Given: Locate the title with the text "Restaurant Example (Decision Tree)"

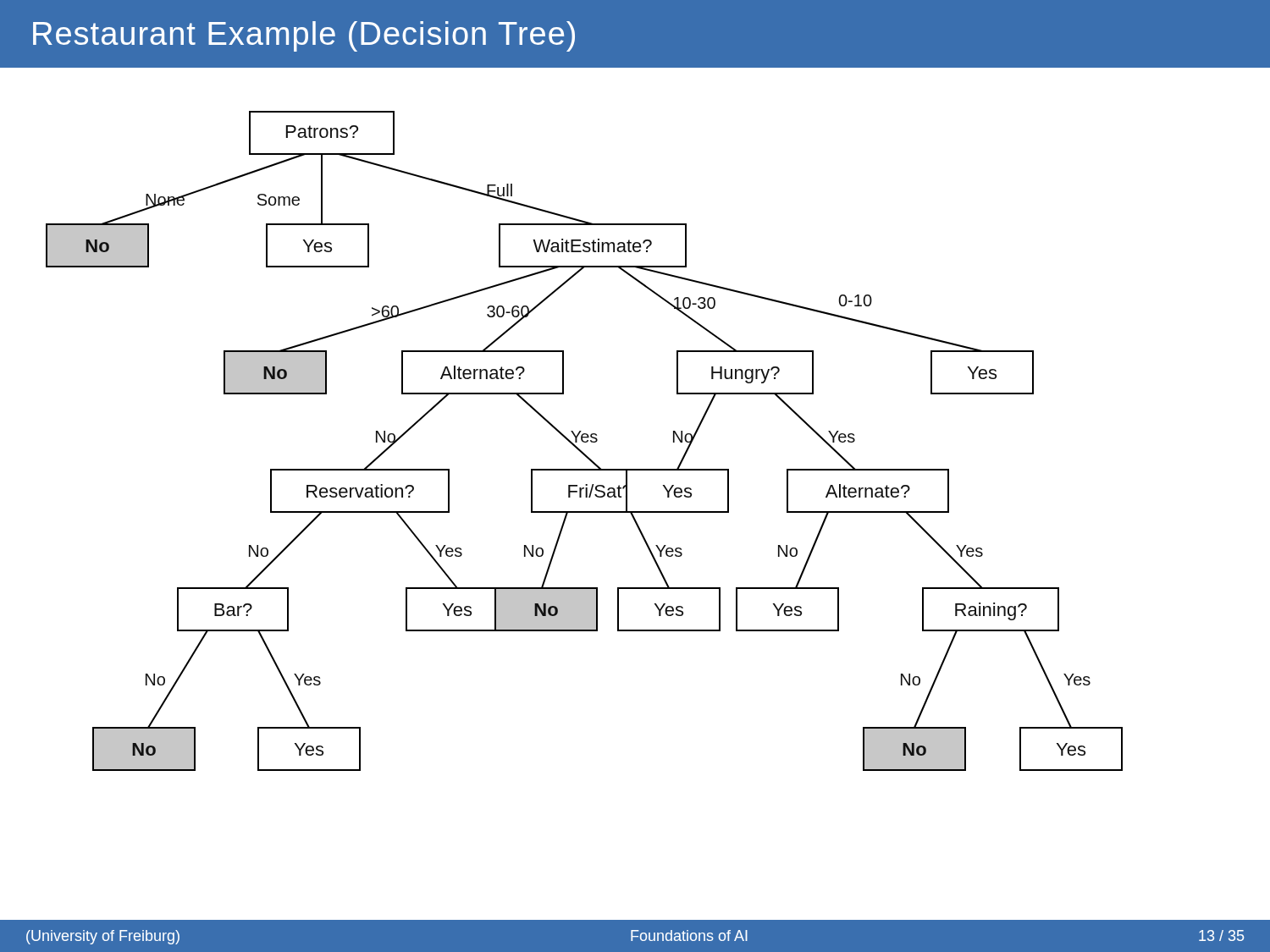Looking at the screenshot, I should (304, 36).
